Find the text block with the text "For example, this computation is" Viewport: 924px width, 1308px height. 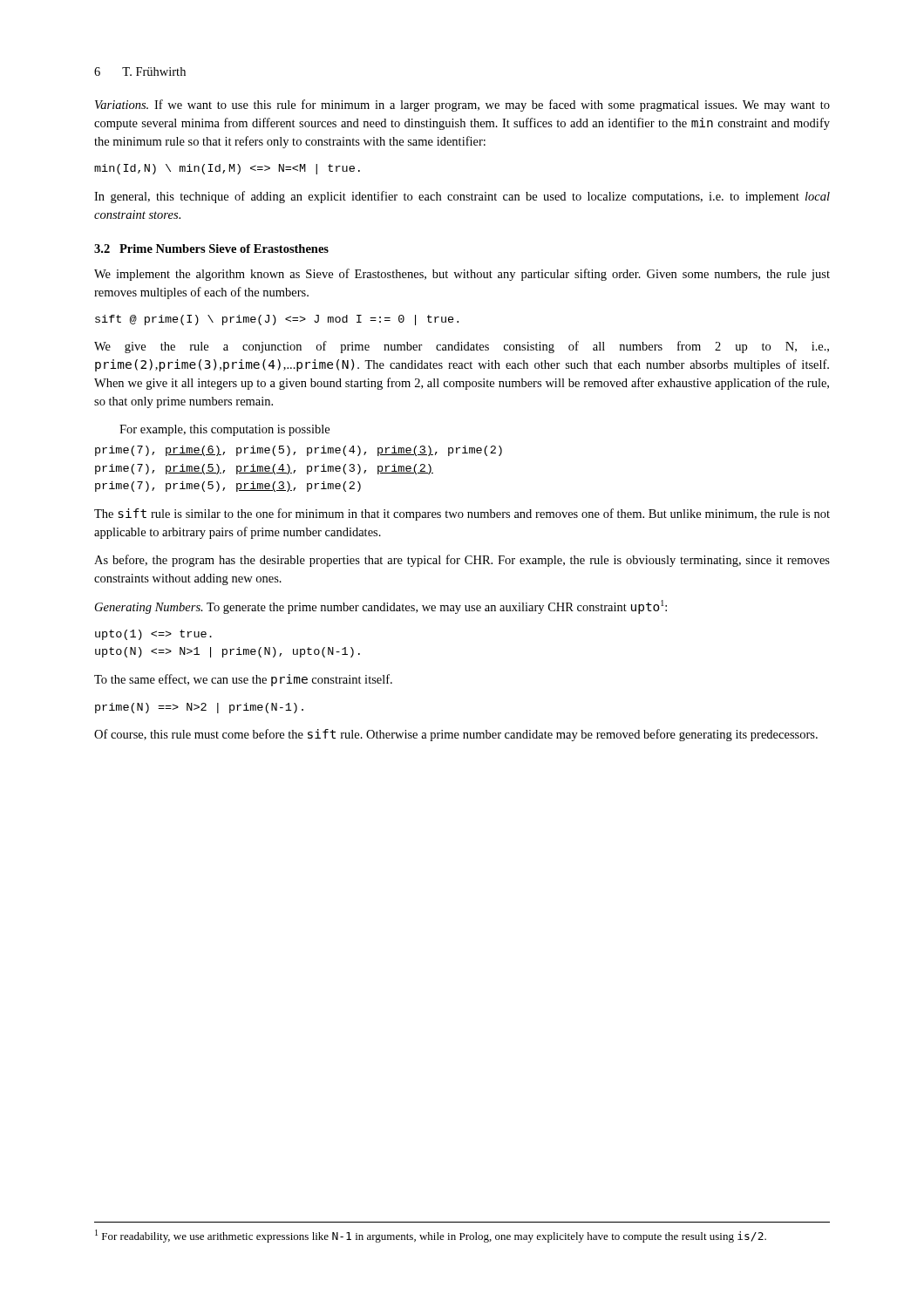[224, 430]
